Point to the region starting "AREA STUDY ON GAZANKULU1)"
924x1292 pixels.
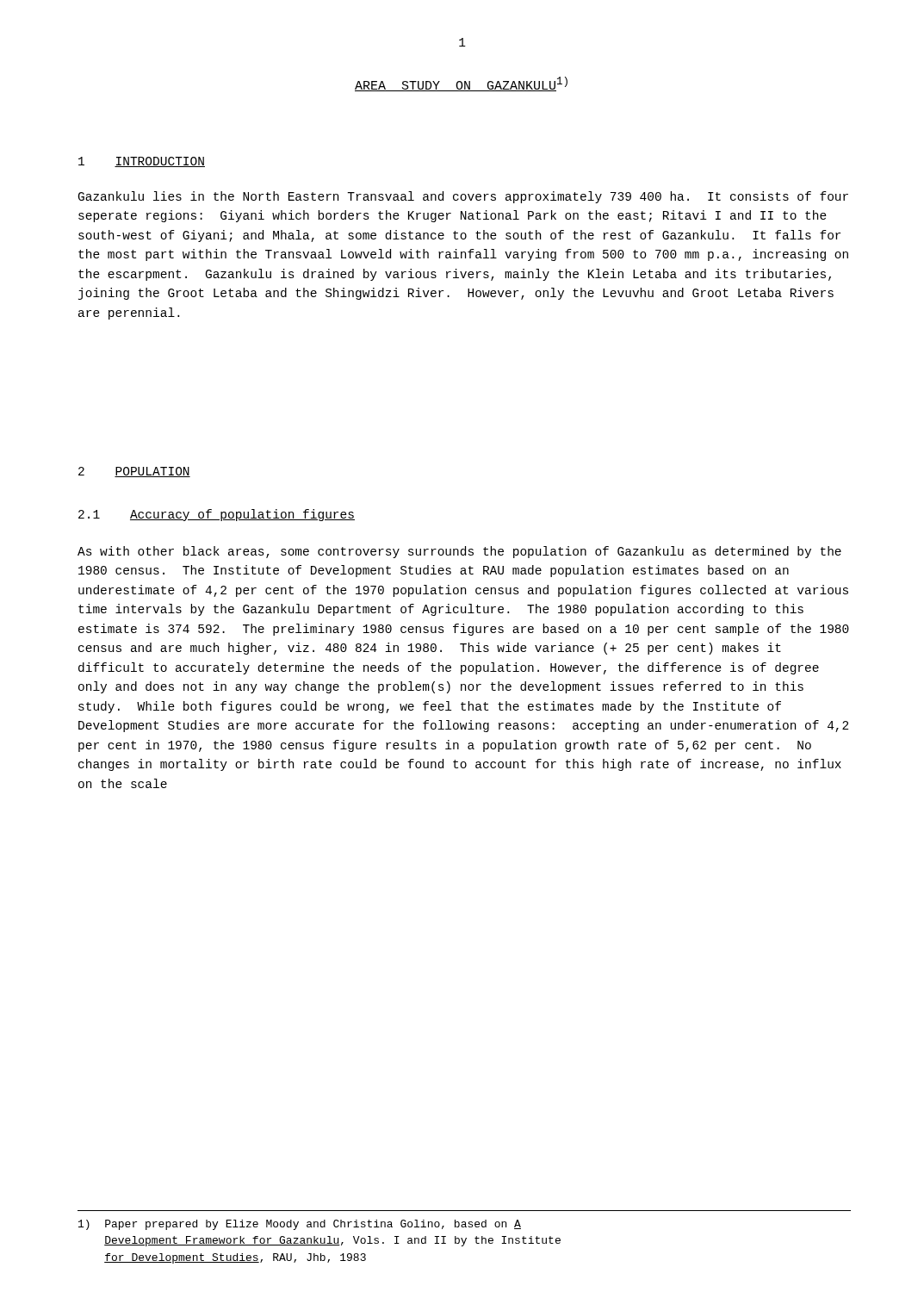click(x=462, y=85)
